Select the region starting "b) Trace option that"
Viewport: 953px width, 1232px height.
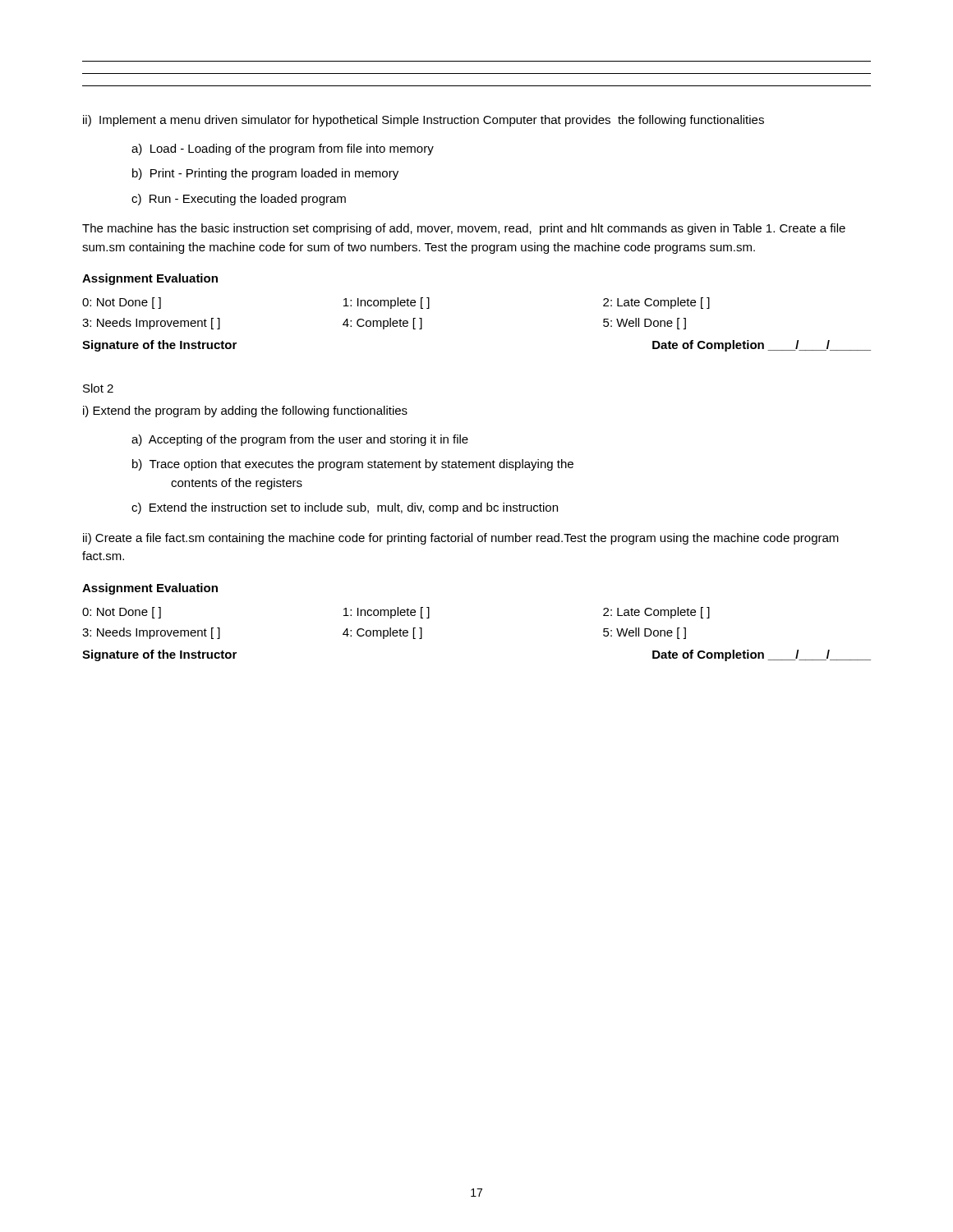[x=353, y=464]
